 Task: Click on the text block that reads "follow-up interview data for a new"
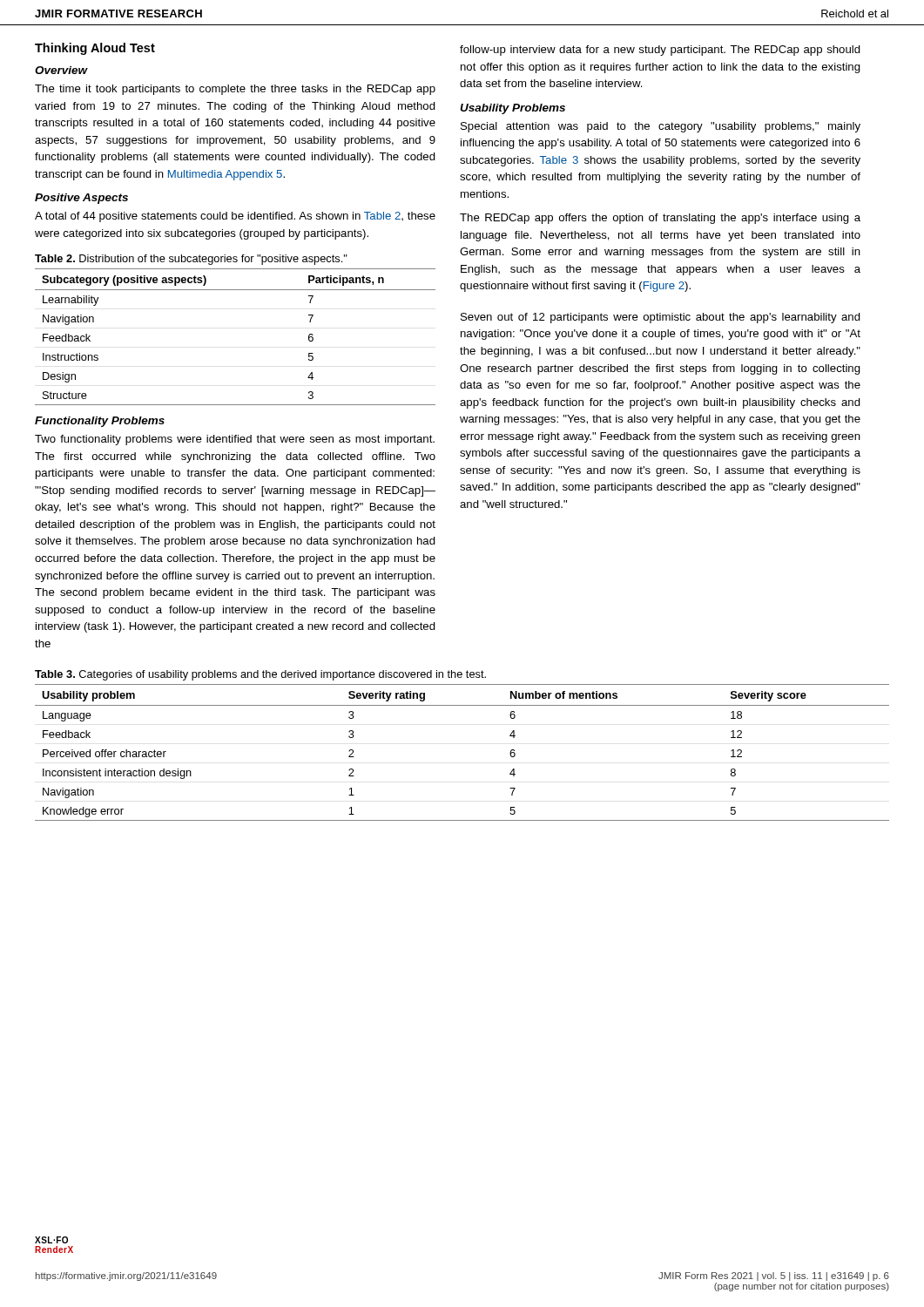tap(660, 66)
